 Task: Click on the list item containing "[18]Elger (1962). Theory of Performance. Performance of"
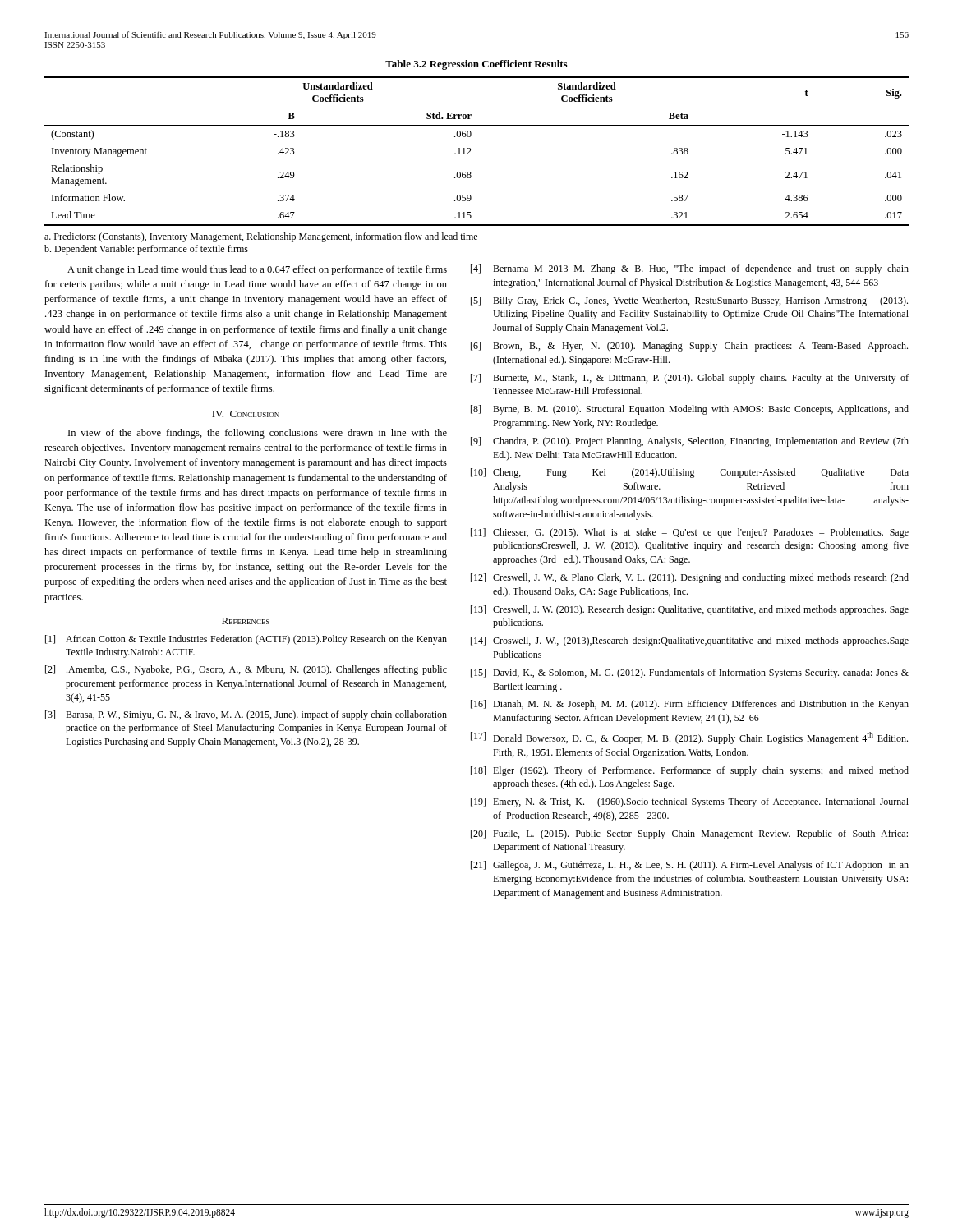[x=689, y=777]
